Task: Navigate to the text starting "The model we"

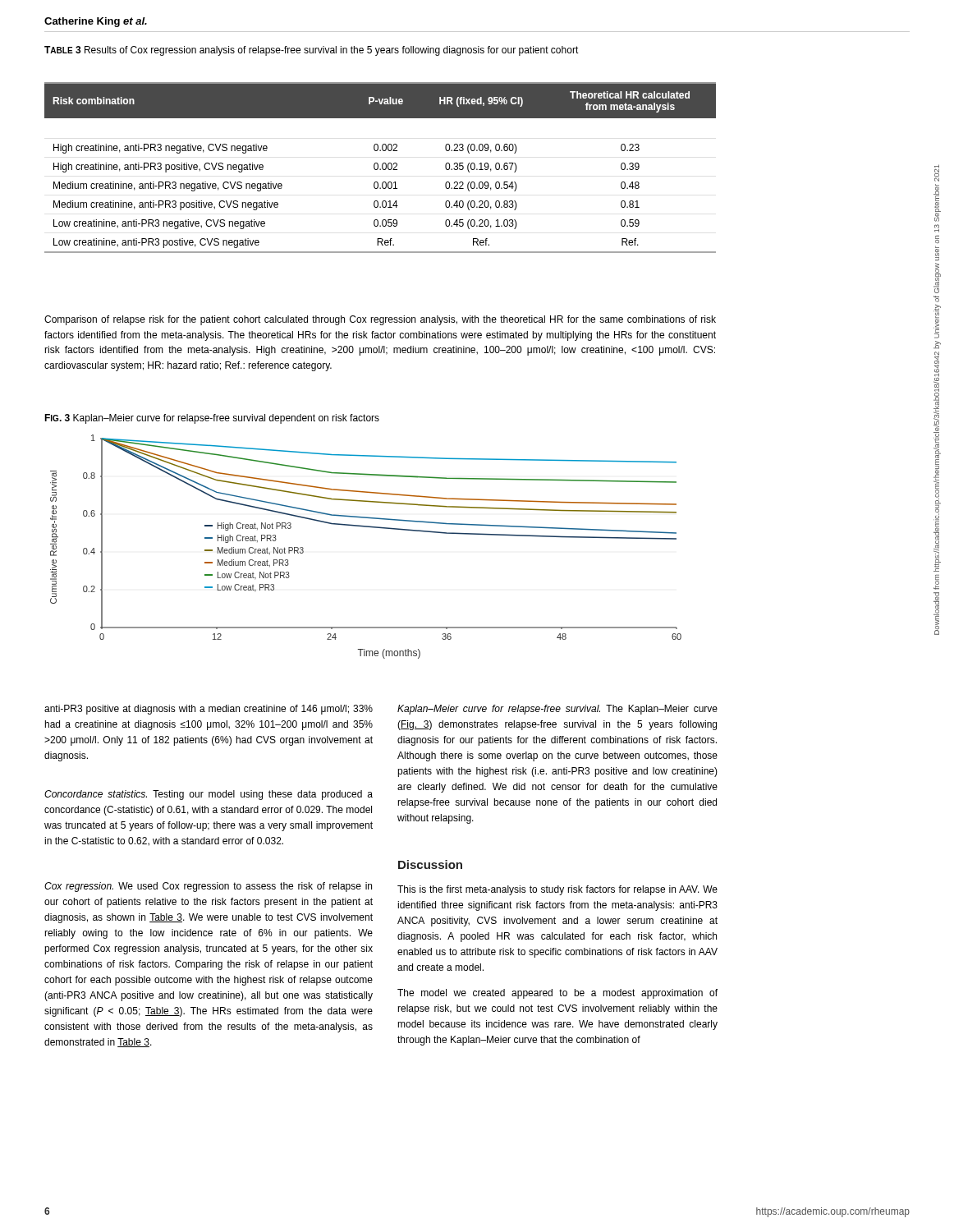Action: click(557, 1016)
